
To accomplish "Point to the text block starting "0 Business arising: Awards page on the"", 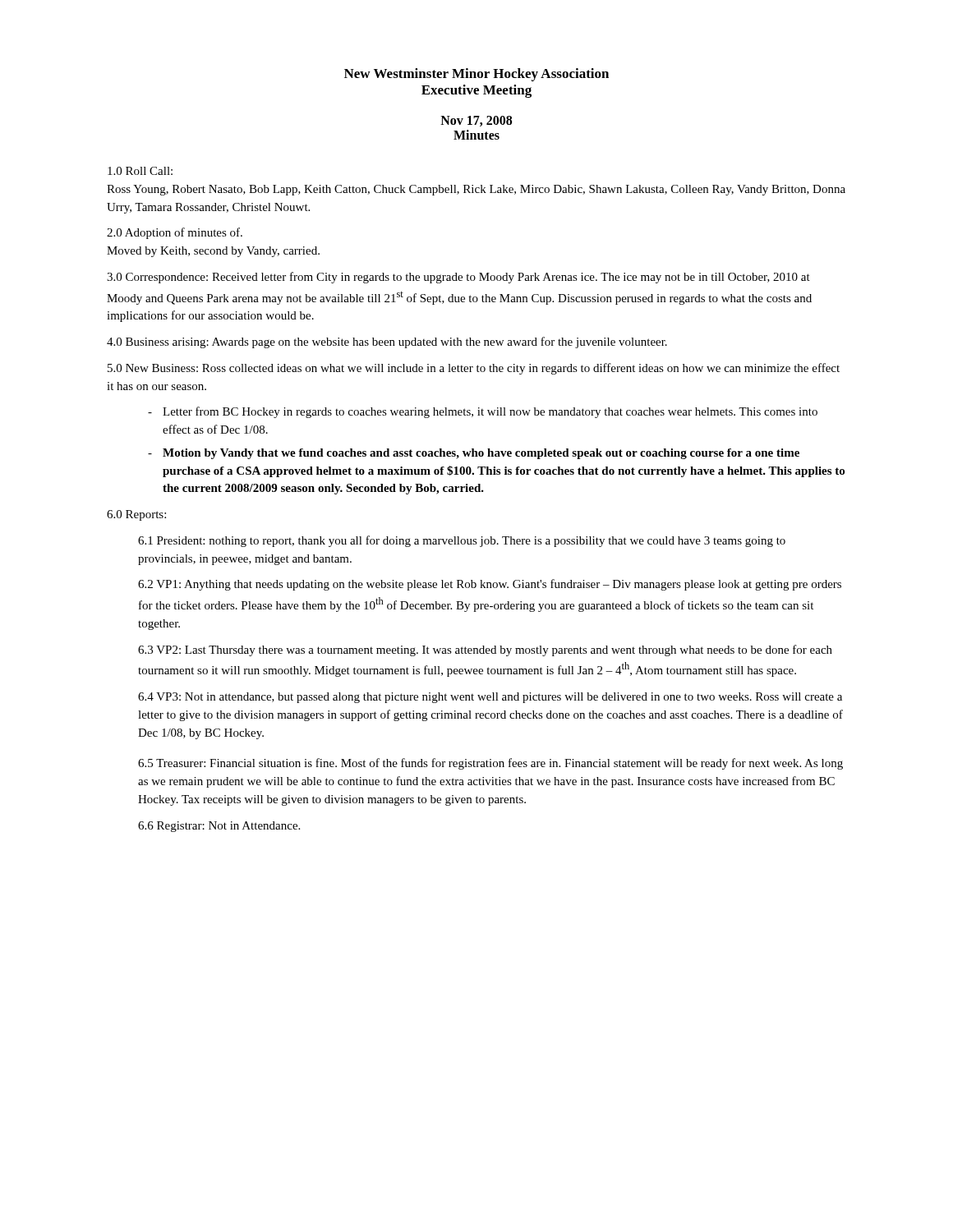I will click(x=476, y=342).
